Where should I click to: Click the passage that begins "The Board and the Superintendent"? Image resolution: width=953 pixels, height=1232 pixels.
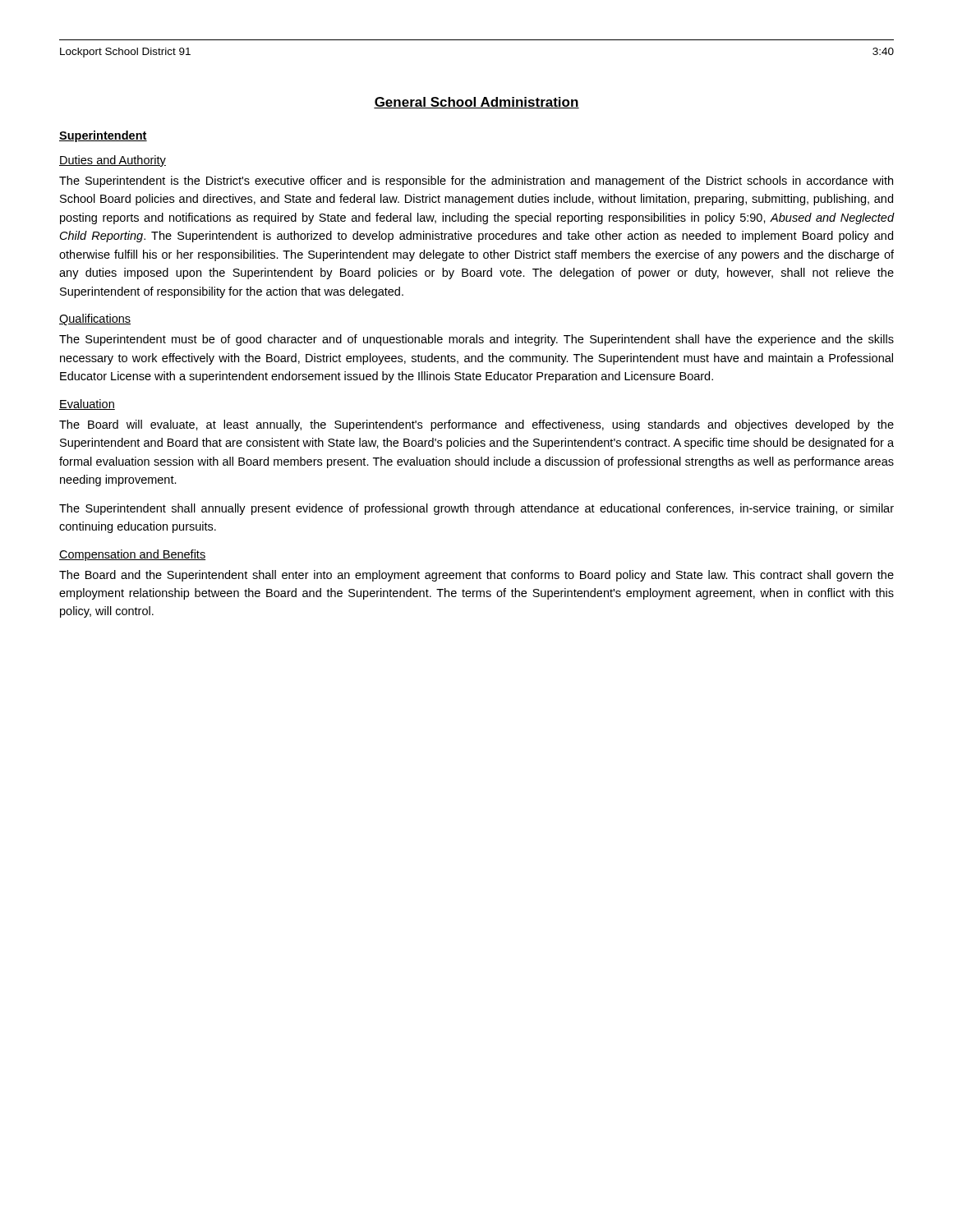pyautogui.click(x=476, y=593)
